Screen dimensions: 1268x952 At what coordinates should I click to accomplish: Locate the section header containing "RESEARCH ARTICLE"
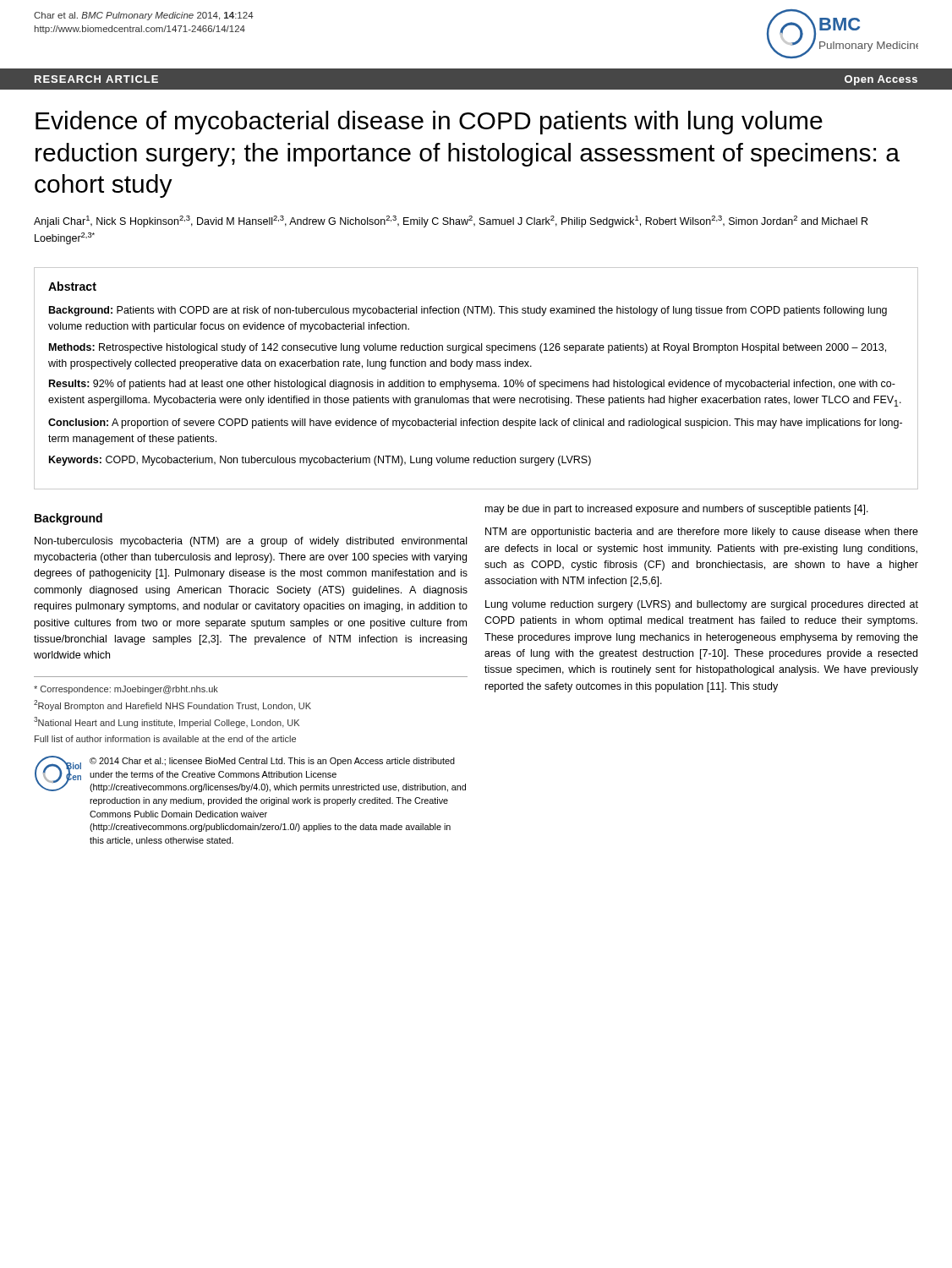[x=97, y=79]
